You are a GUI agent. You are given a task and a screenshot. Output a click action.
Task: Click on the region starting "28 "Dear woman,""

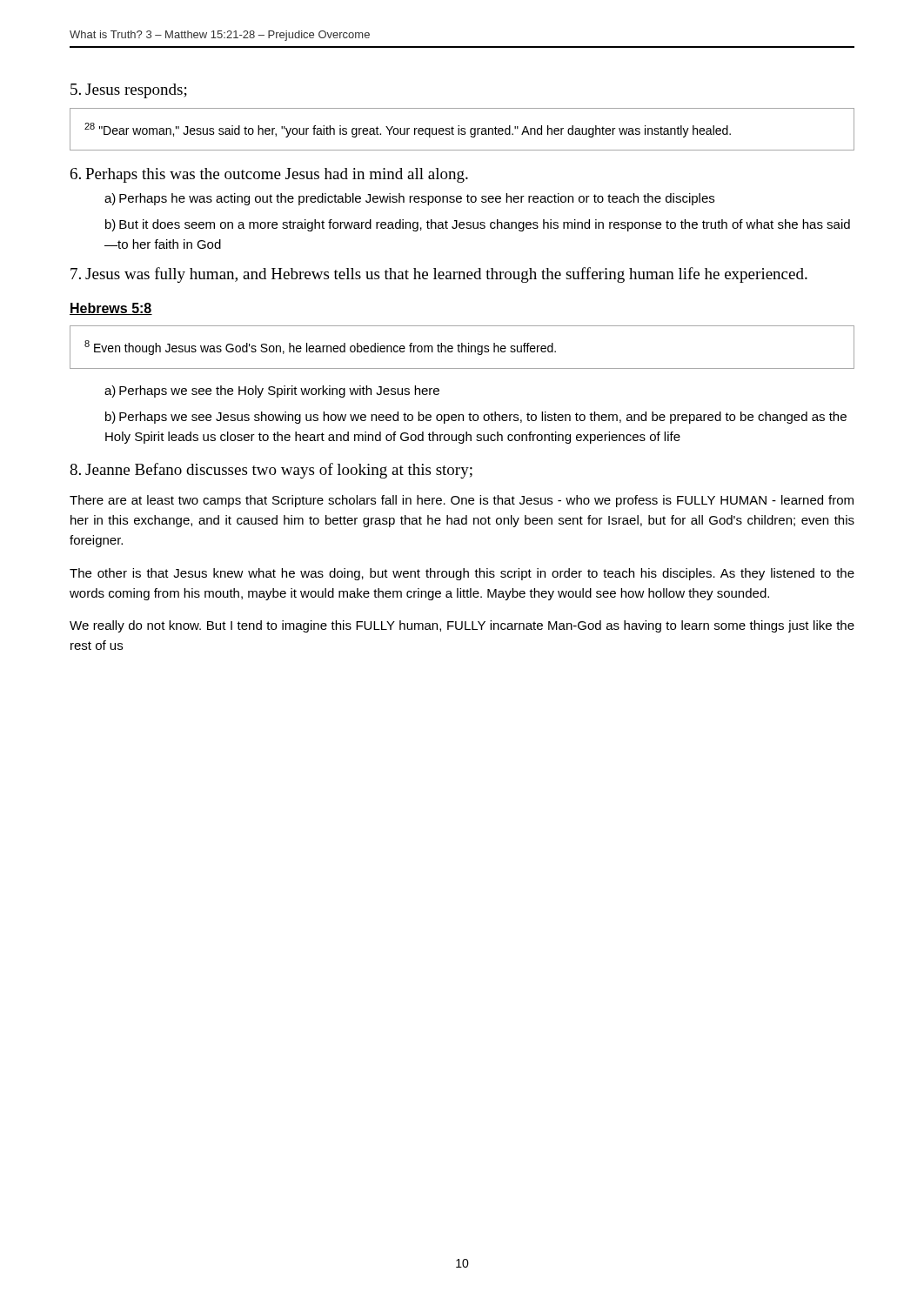pyautogui.click(x=408, y=129)
